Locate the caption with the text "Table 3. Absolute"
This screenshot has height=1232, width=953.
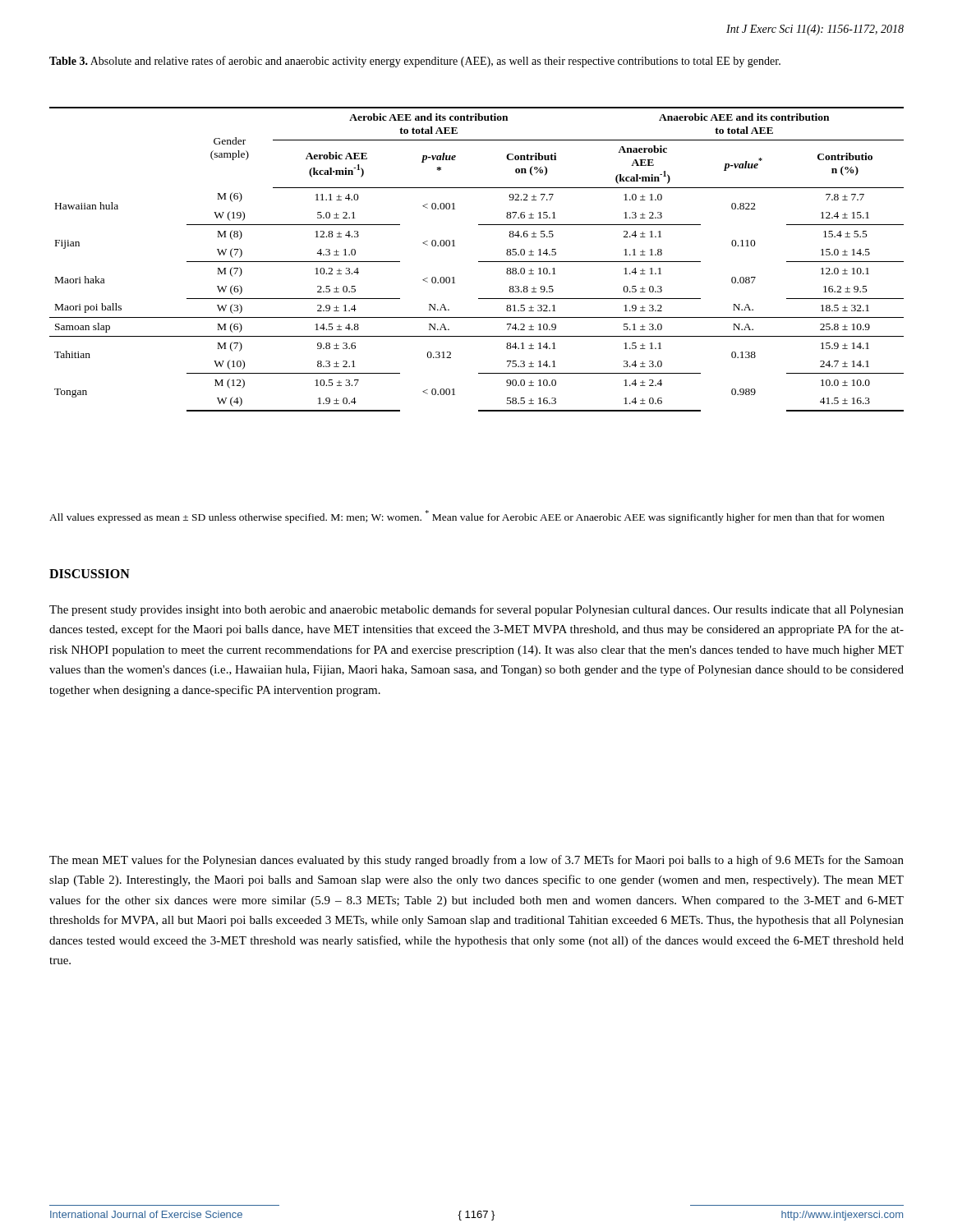point(415,61)
